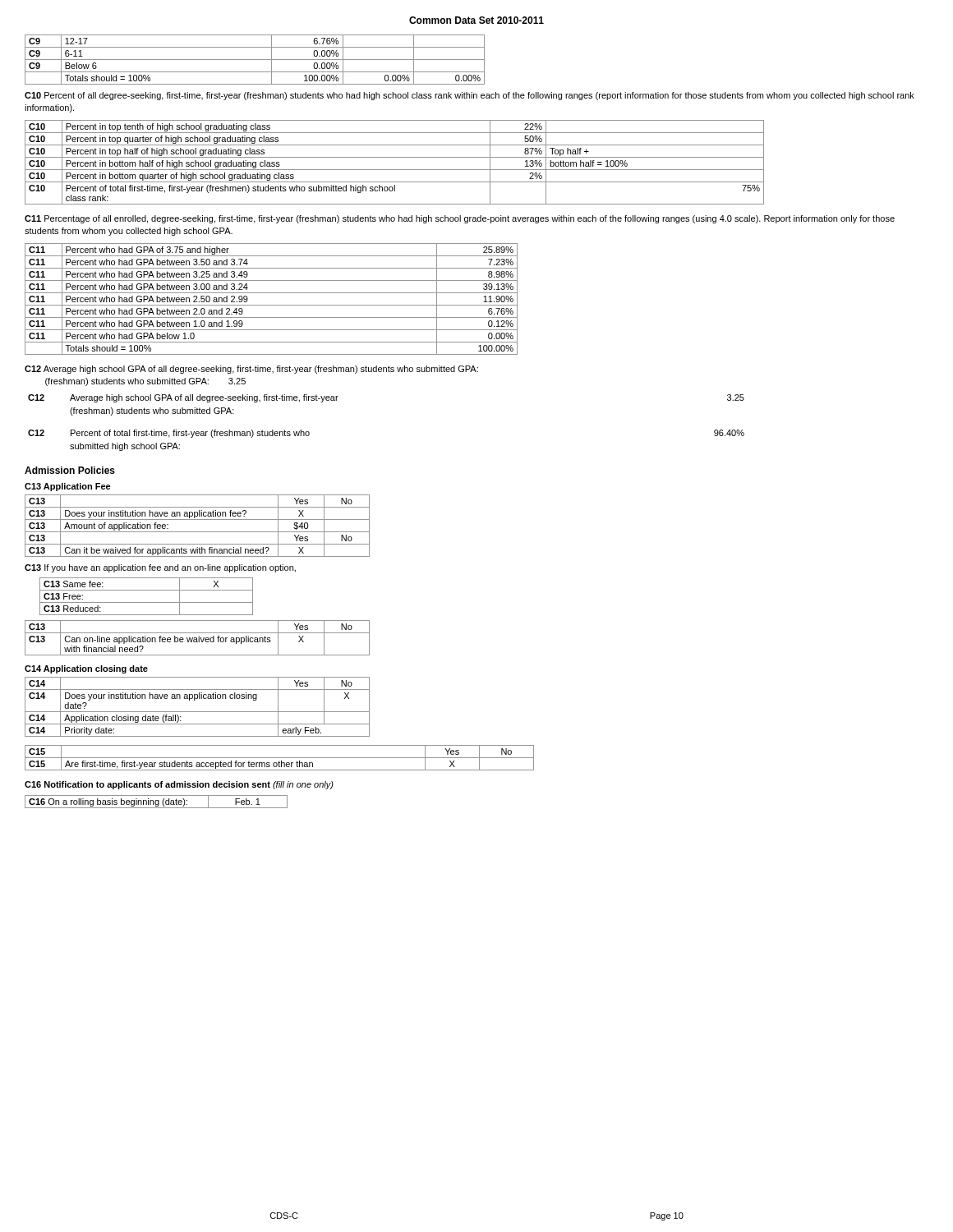The width and height of the screenshot is (953, 1232).
Task: Locate the block of text that opens with "C10 Percent of all degree-seeking, first-time,"
Action: 469,102
